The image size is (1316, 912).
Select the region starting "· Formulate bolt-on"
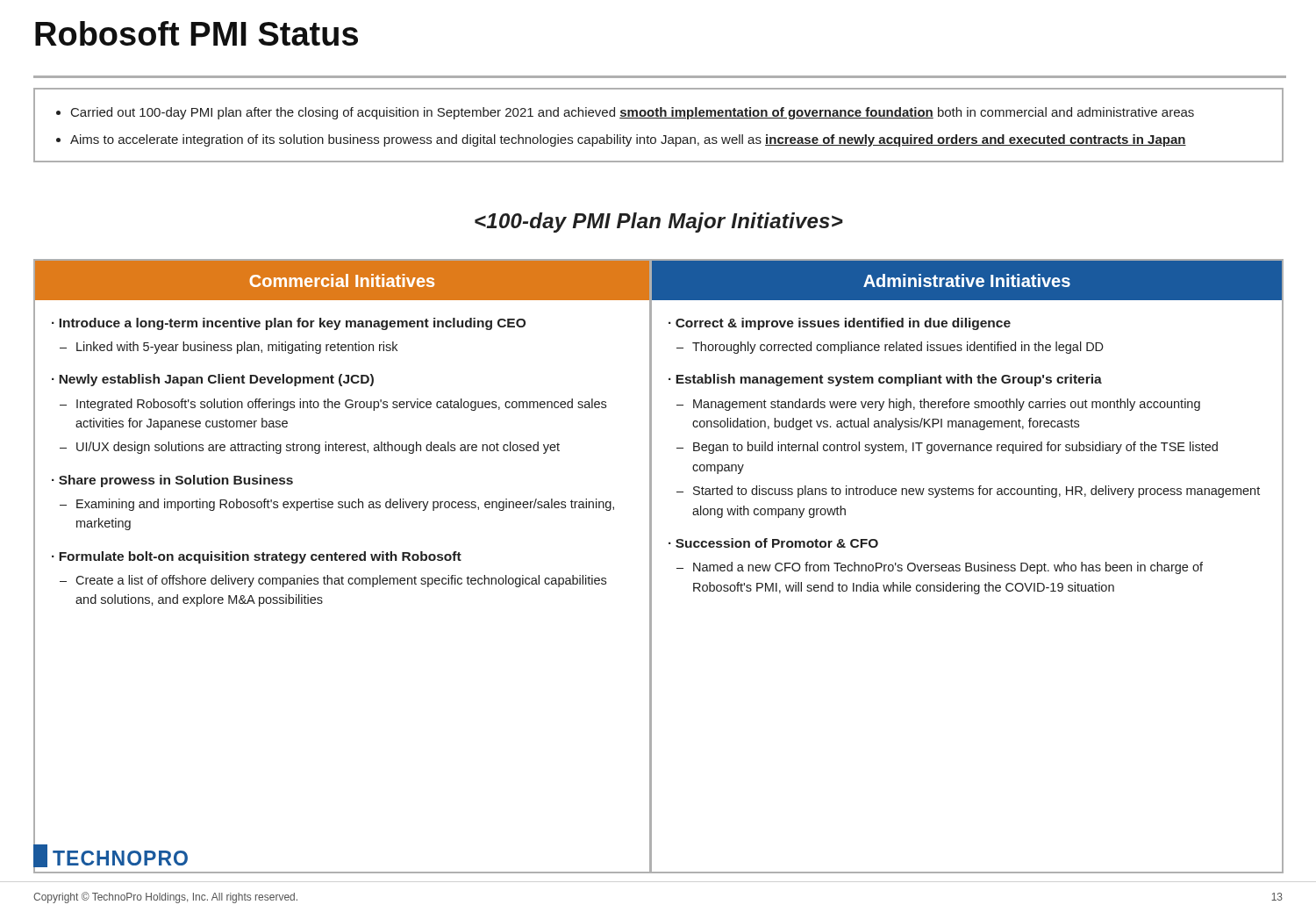(x=341, y=578)
